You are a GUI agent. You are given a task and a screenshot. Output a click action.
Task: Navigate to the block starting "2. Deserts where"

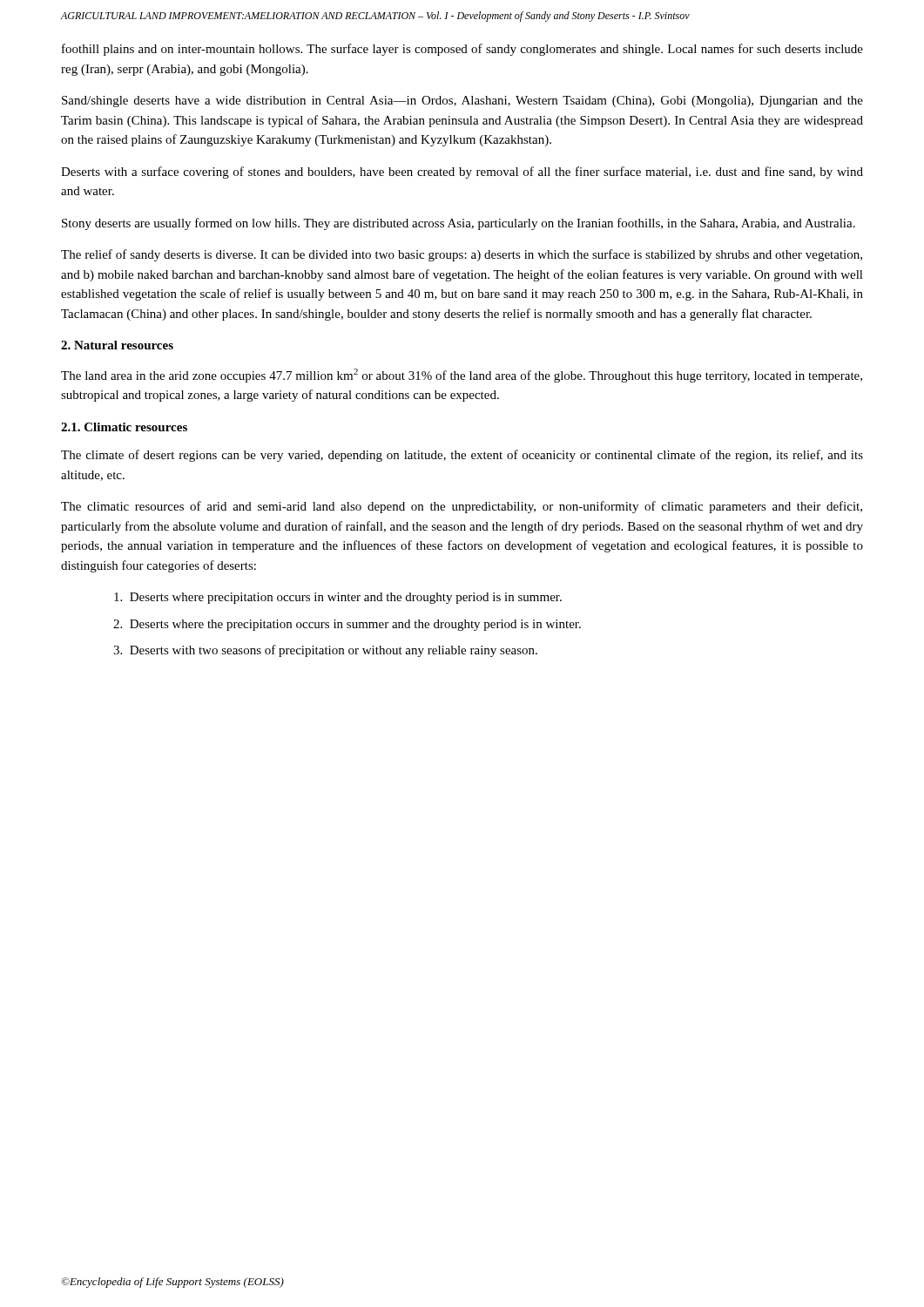pos(347,623)
